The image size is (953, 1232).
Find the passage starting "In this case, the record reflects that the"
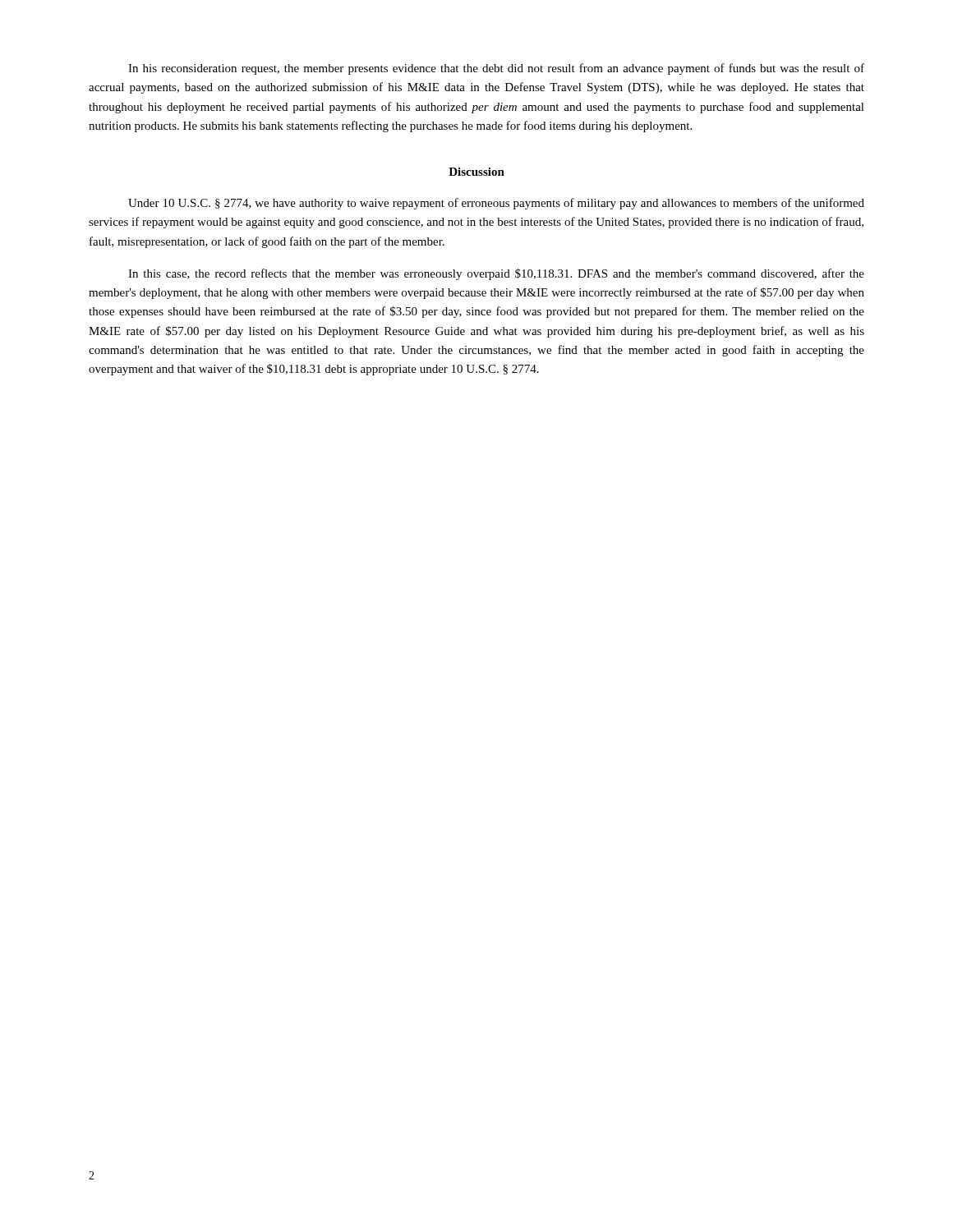pyautogui.click(x=476, y=322)
